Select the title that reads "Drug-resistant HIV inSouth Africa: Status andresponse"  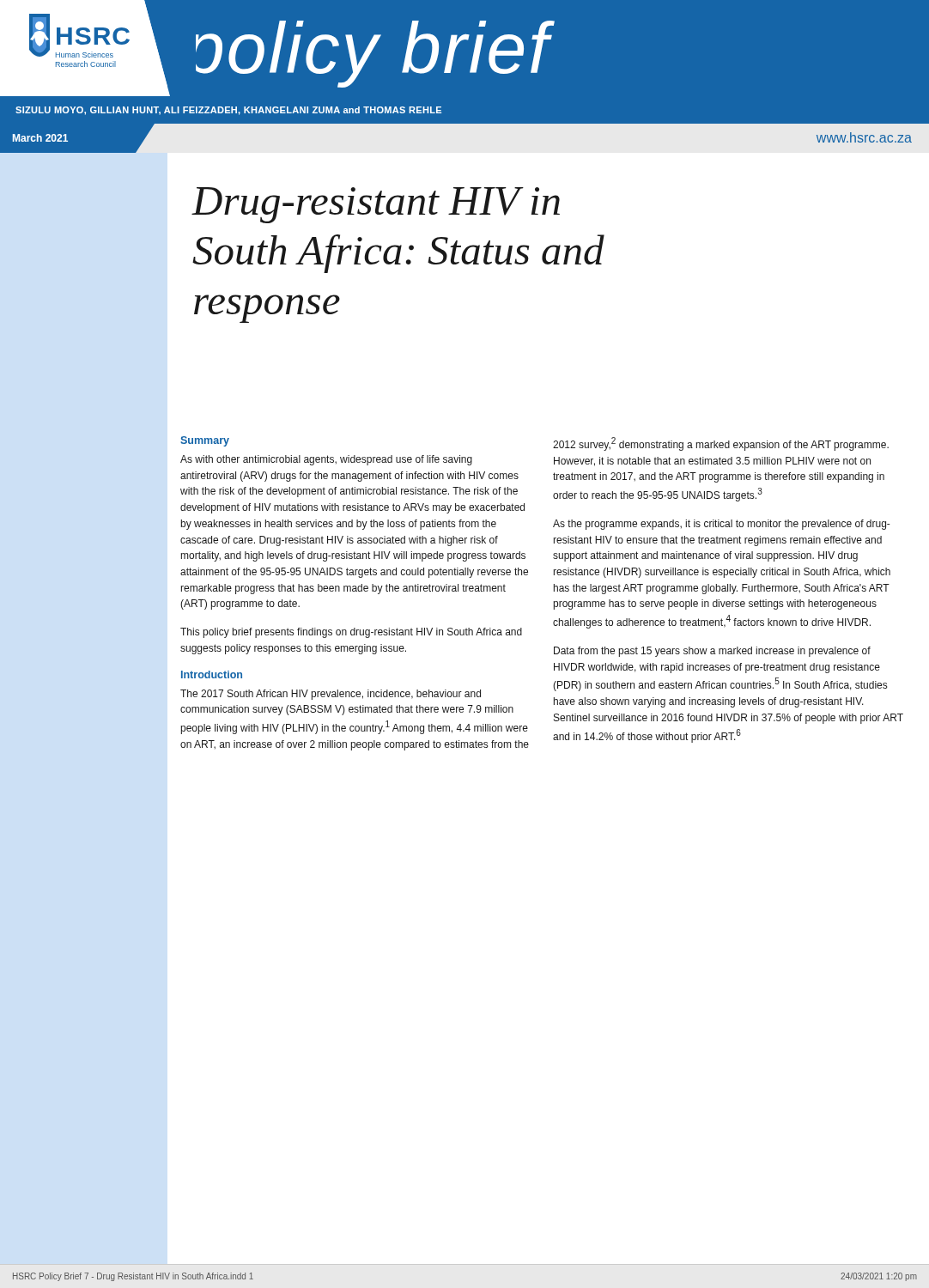point(547,246)
